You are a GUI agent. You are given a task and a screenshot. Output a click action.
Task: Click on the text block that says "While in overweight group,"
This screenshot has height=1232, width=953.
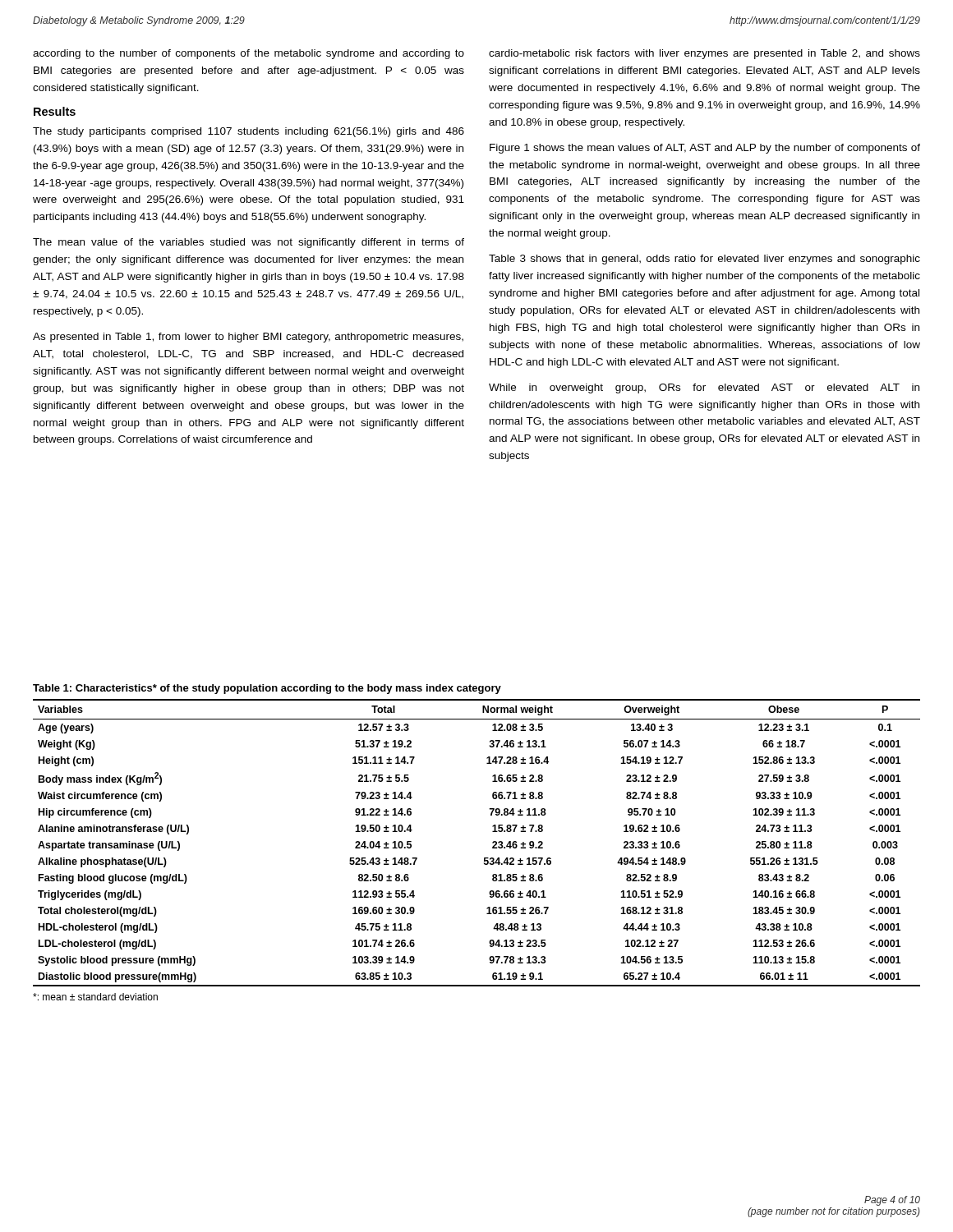[x=704, y=422]
